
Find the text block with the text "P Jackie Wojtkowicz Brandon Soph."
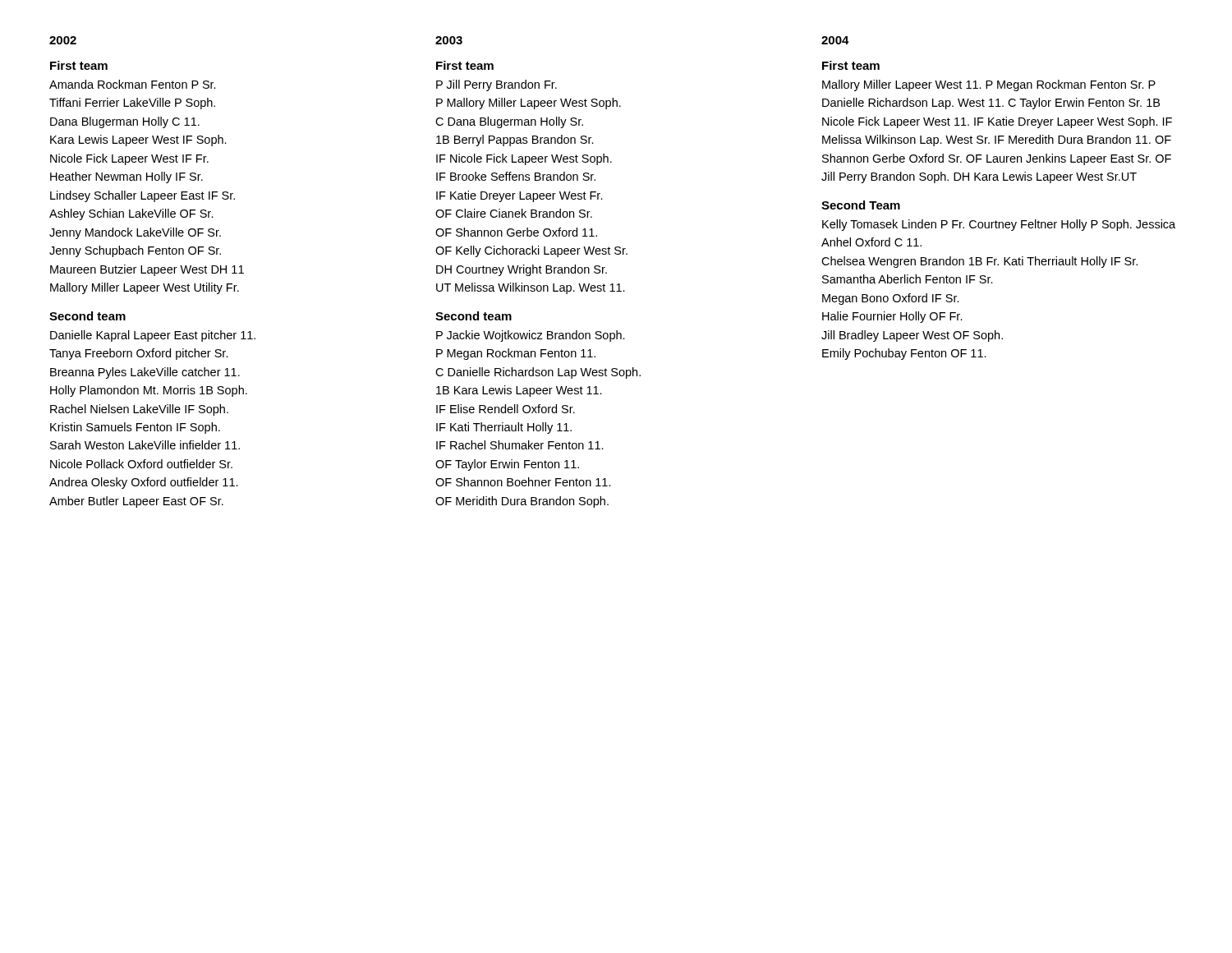(x=538, y=418)
